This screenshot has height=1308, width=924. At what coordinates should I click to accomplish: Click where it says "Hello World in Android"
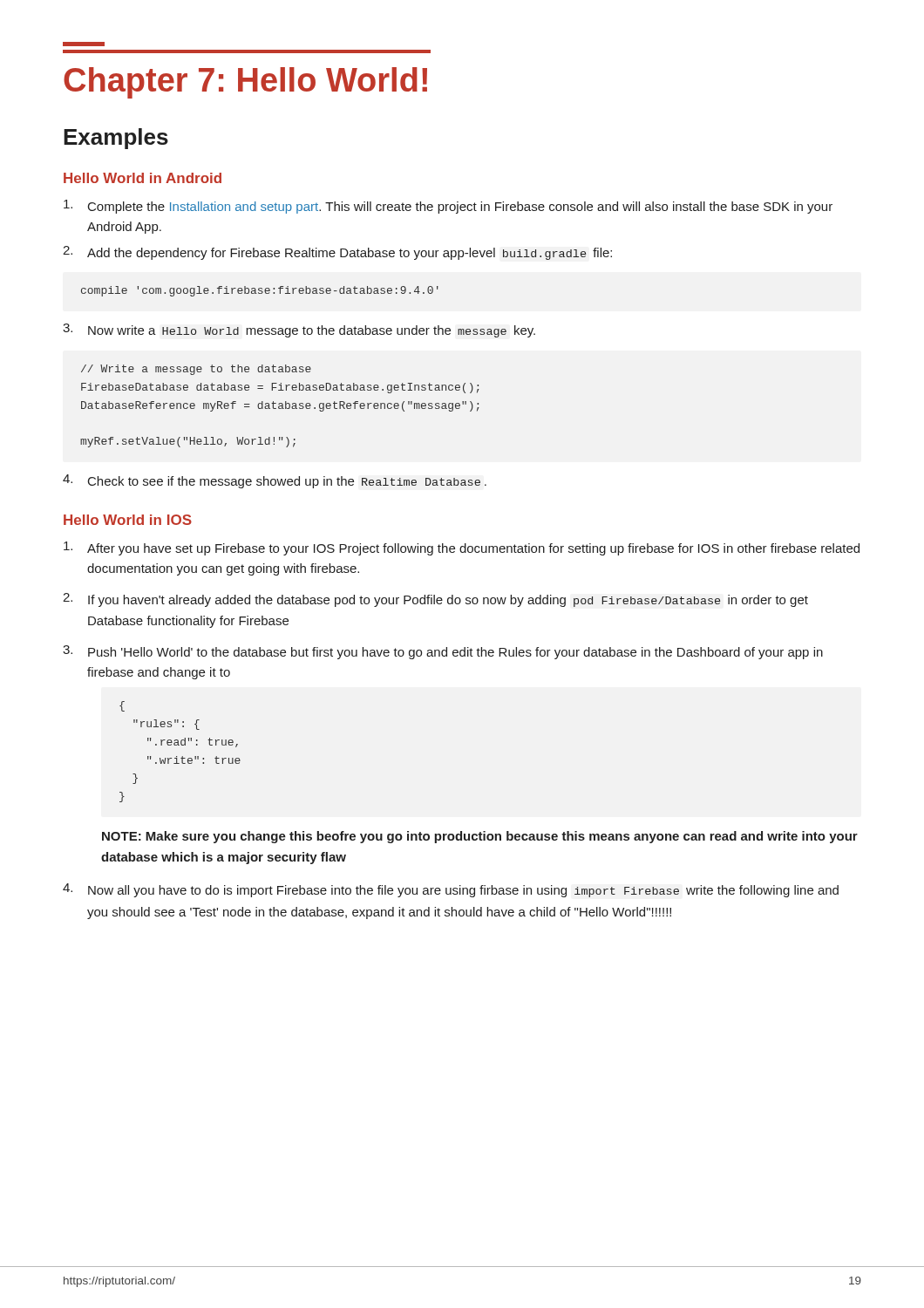click(143, 179)
